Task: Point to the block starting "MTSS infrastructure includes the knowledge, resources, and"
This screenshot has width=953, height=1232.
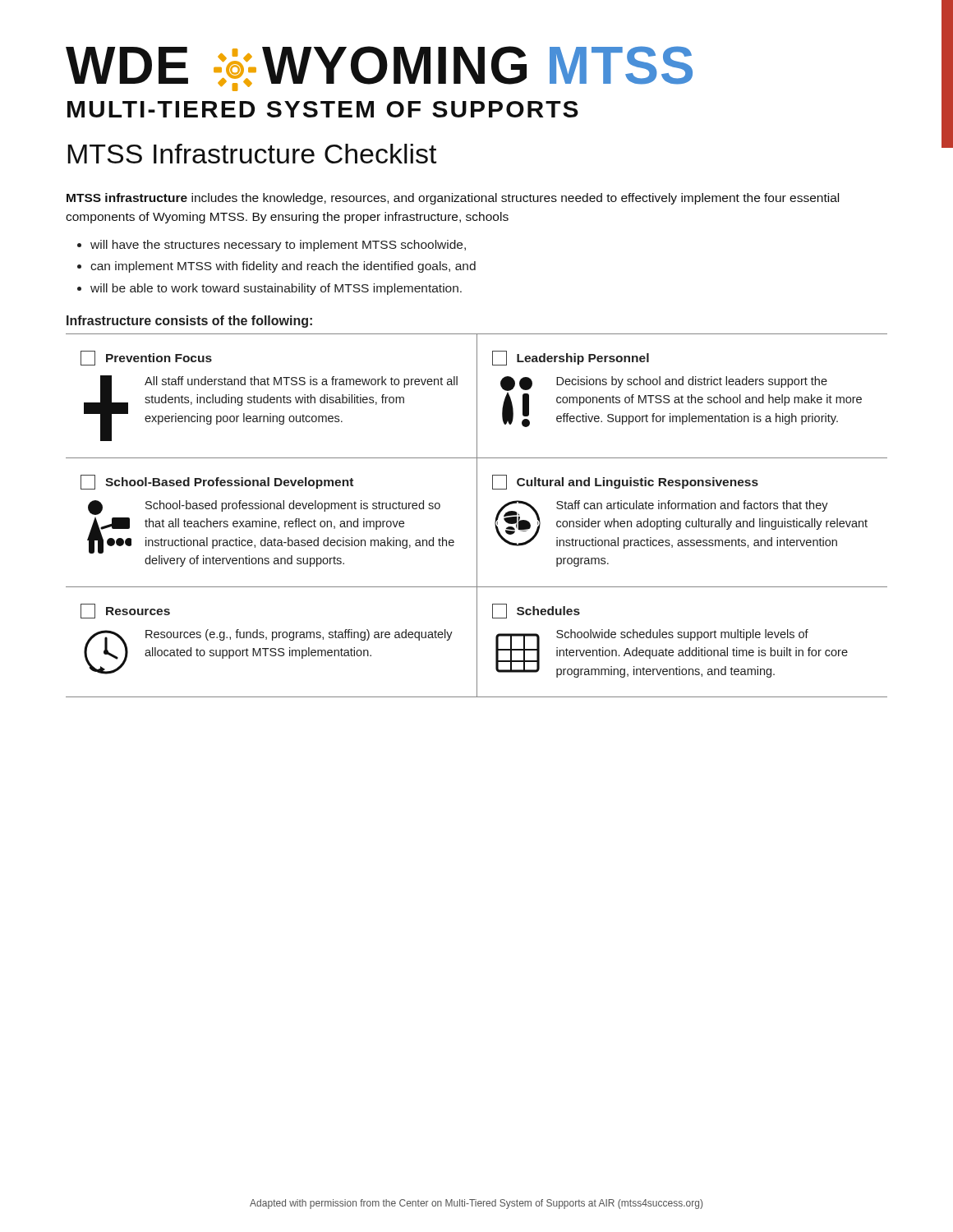Action: tap(476, 207)
